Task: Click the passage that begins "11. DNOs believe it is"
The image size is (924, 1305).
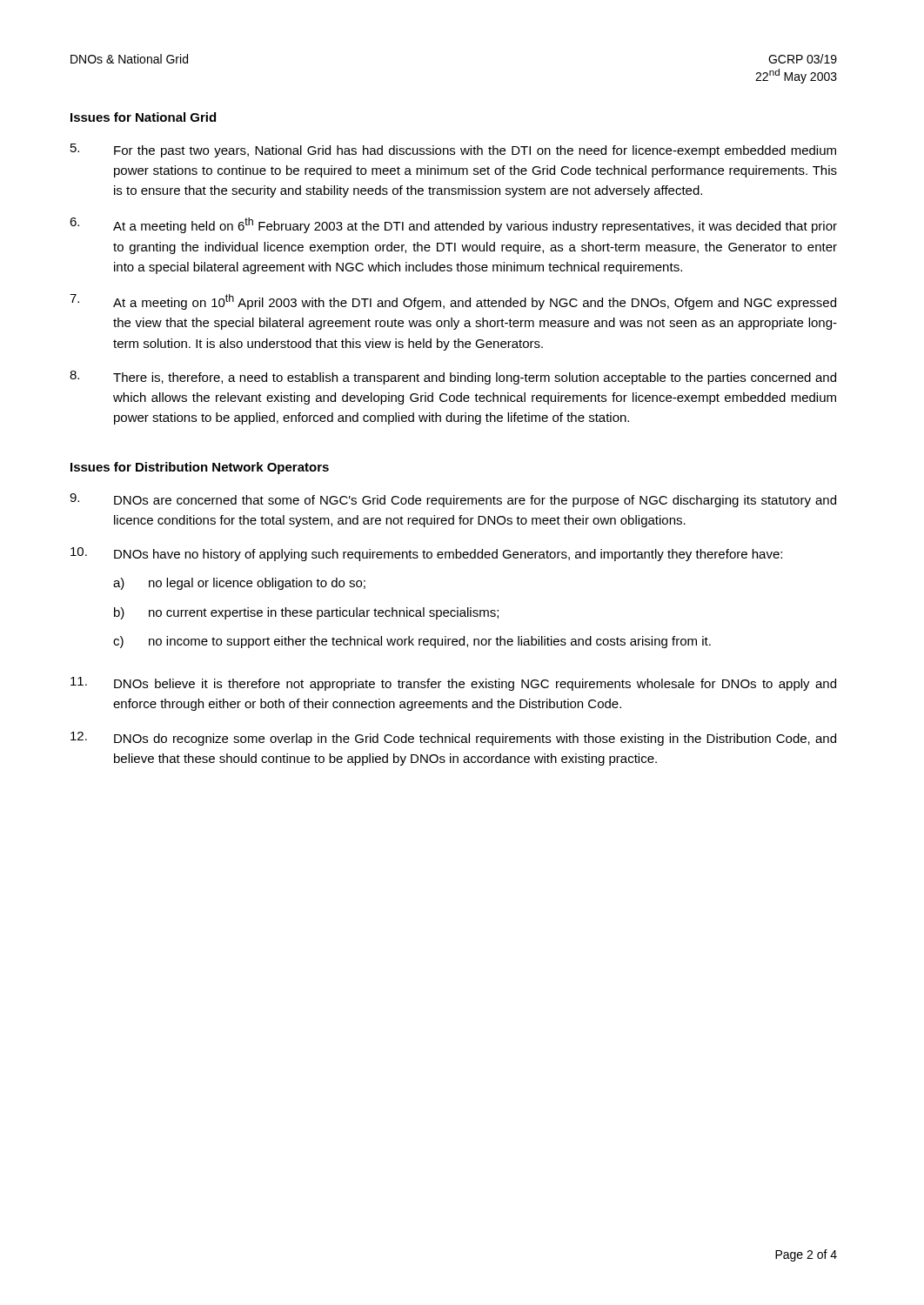Action: 453,694
